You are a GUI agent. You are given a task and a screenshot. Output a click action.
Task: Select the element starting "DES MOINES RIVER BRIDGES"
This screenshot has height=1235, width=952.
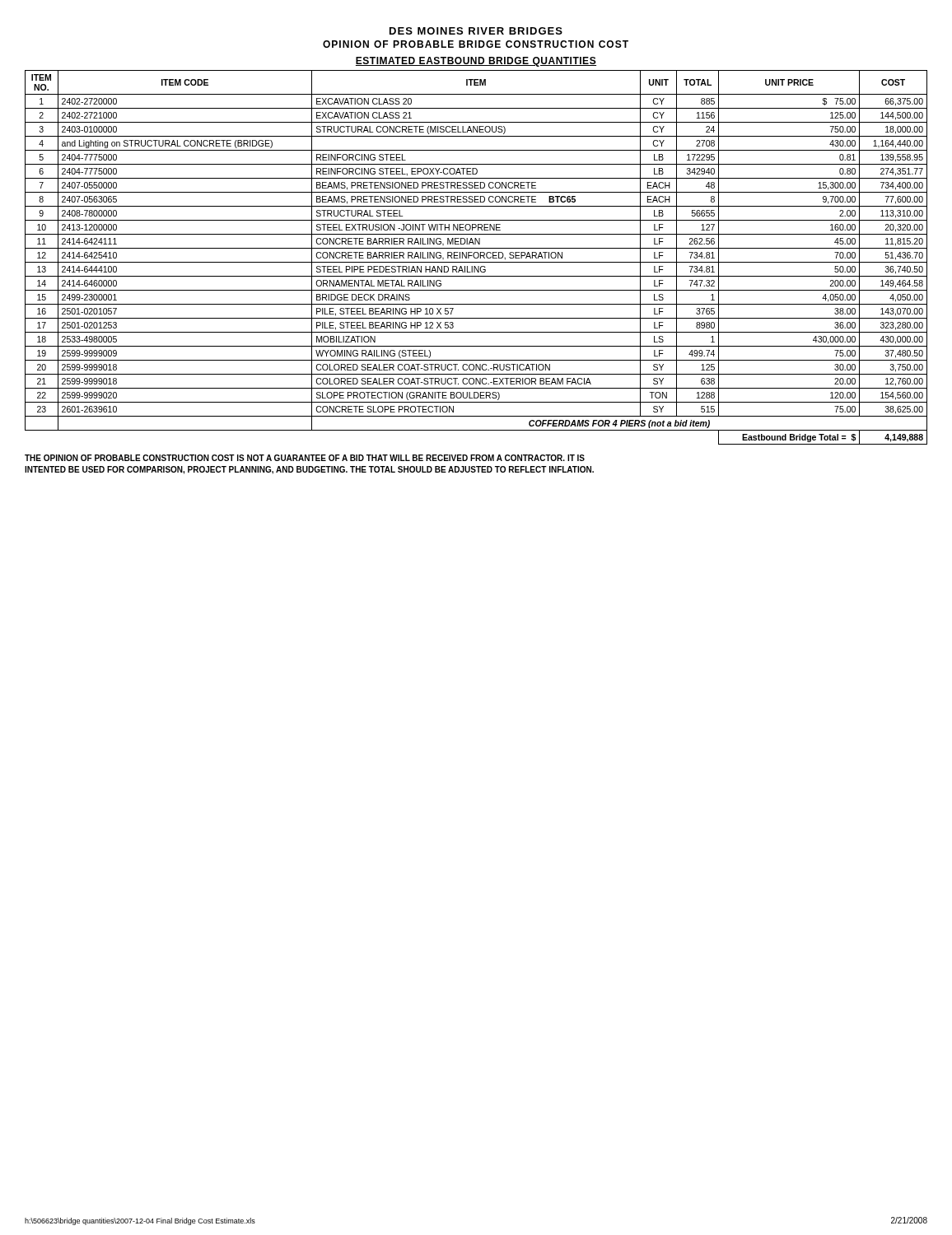tap(476, 31)
